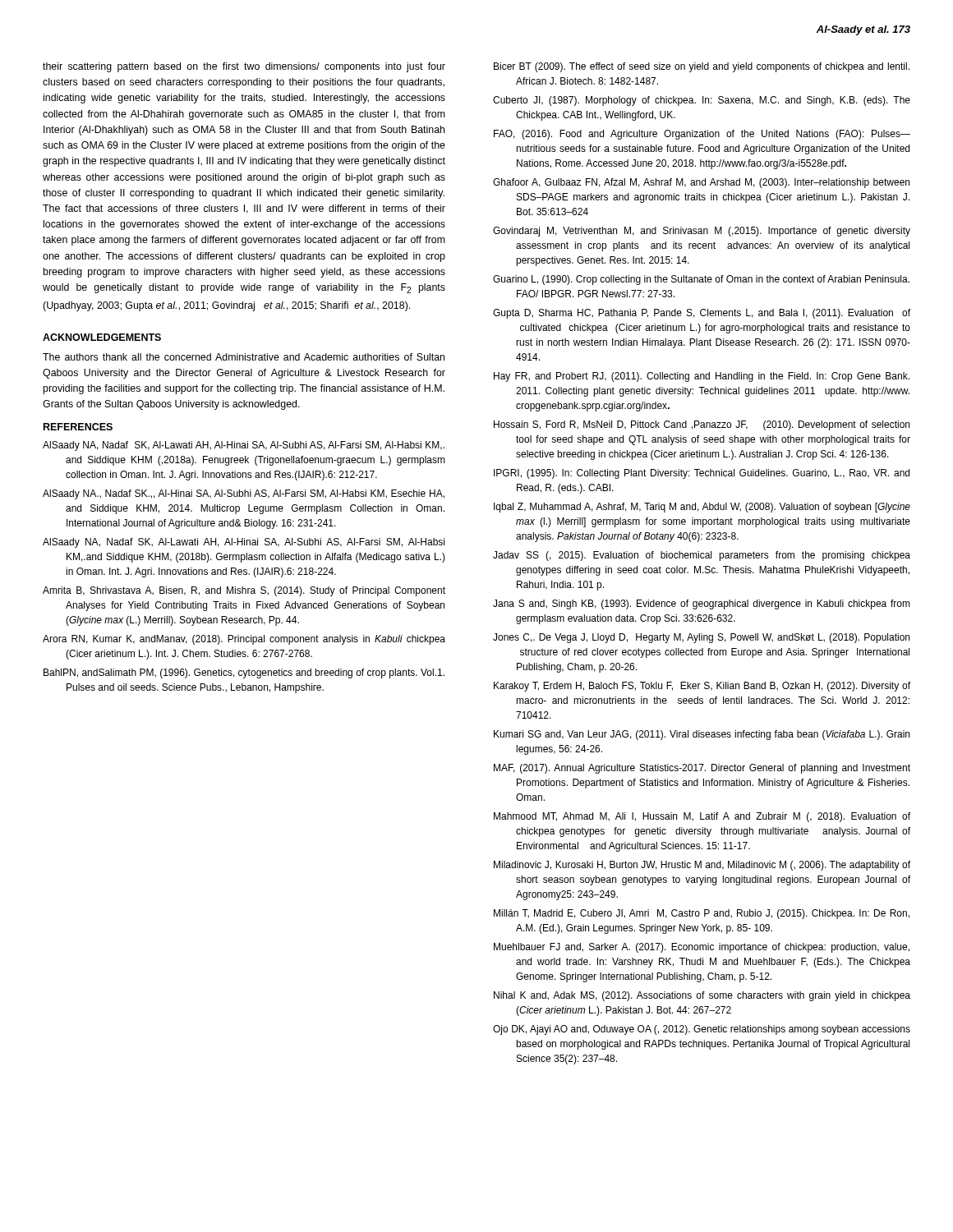Click on the element starting "BahlPN, andSalimath PM, (1996). Genetics, cytogenetics and"
953x1232 pixels.
244,680
